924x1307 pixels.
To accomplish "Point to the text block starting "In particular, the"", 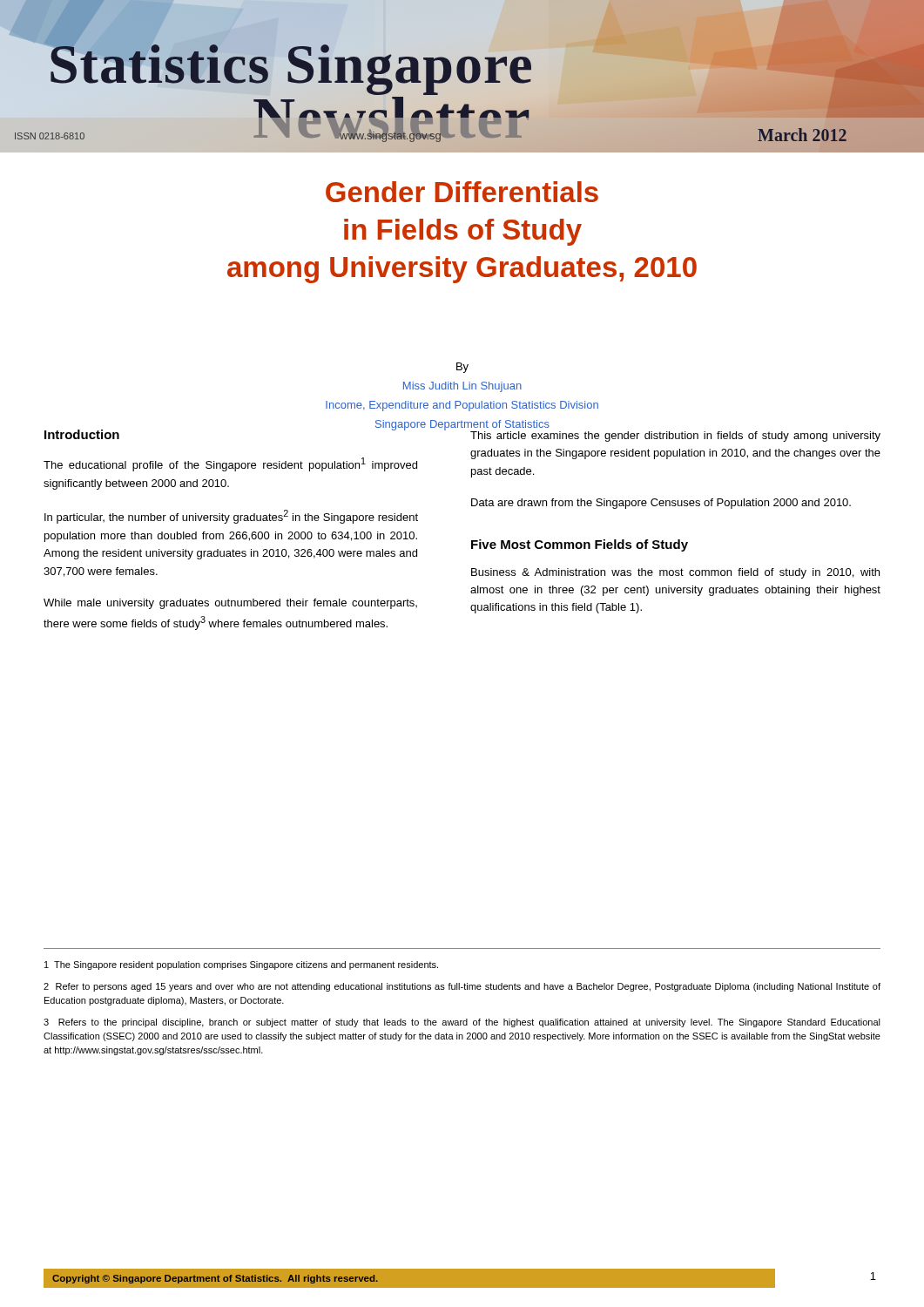I will [231, 543].
